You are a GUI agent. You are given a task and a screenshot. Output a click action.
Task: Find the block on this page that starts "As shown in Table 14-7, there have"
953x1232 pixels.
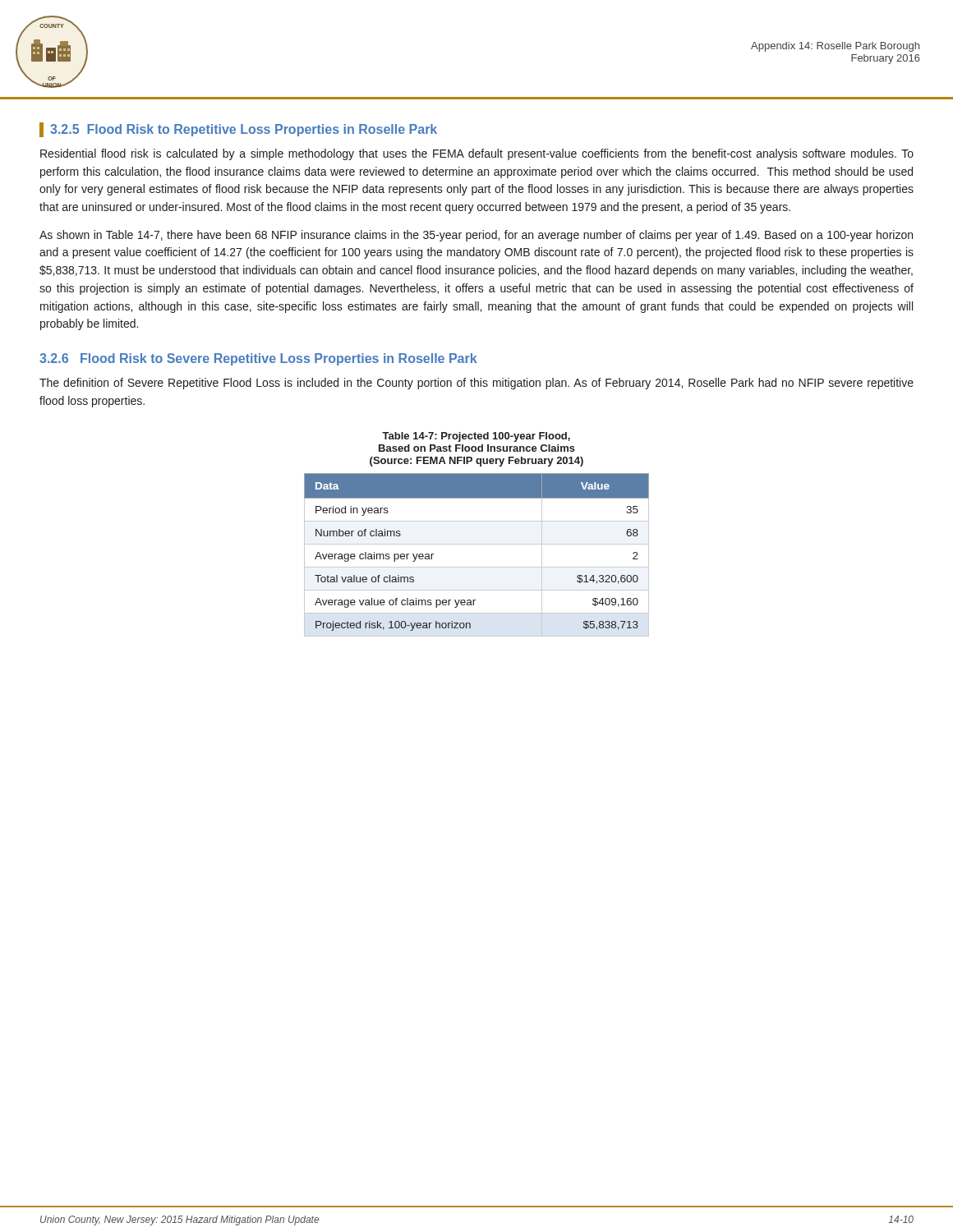point(476,279)
